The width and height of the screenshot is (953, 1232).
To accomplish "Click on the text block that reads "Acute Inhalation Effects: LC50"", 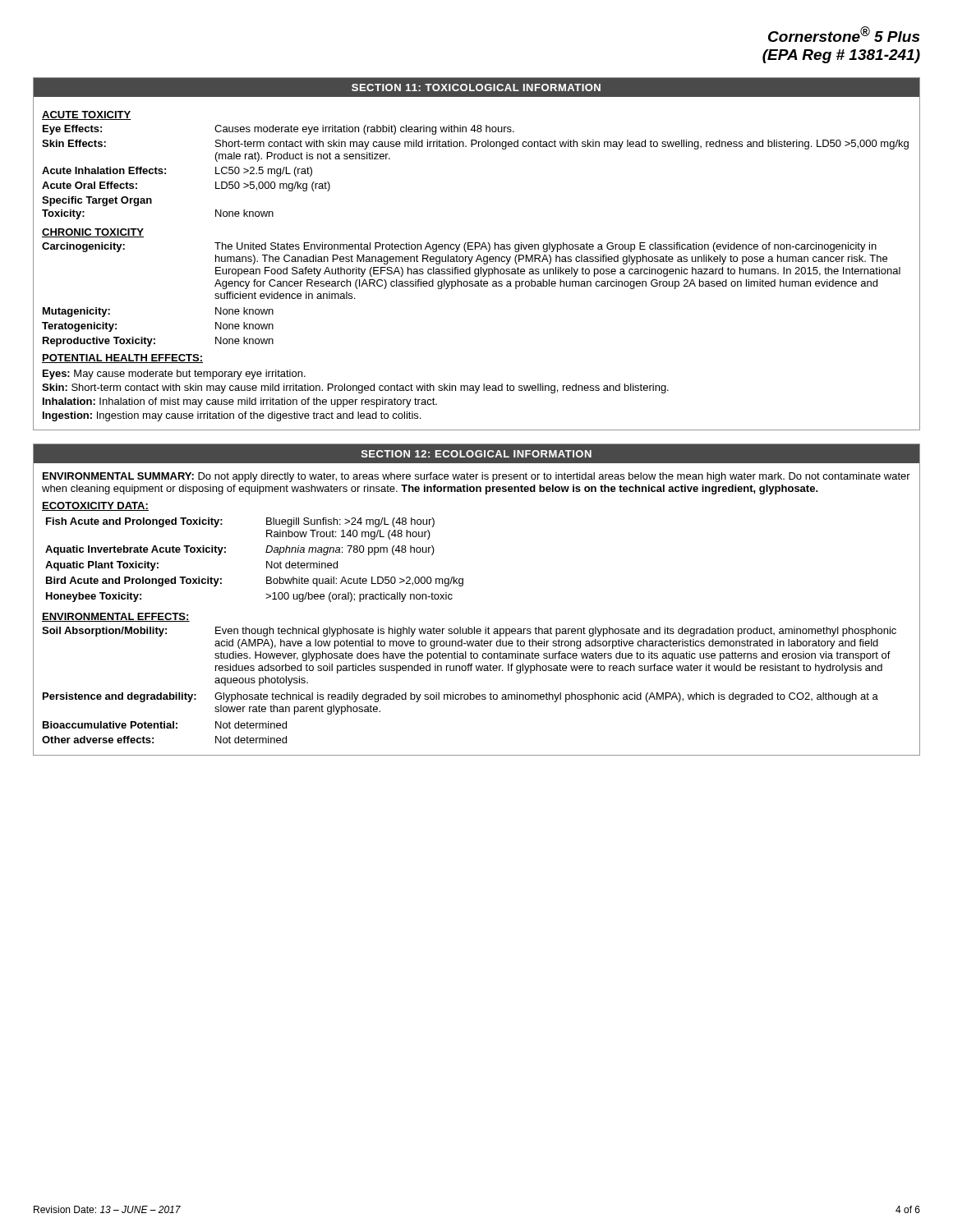I will point(105,171).
